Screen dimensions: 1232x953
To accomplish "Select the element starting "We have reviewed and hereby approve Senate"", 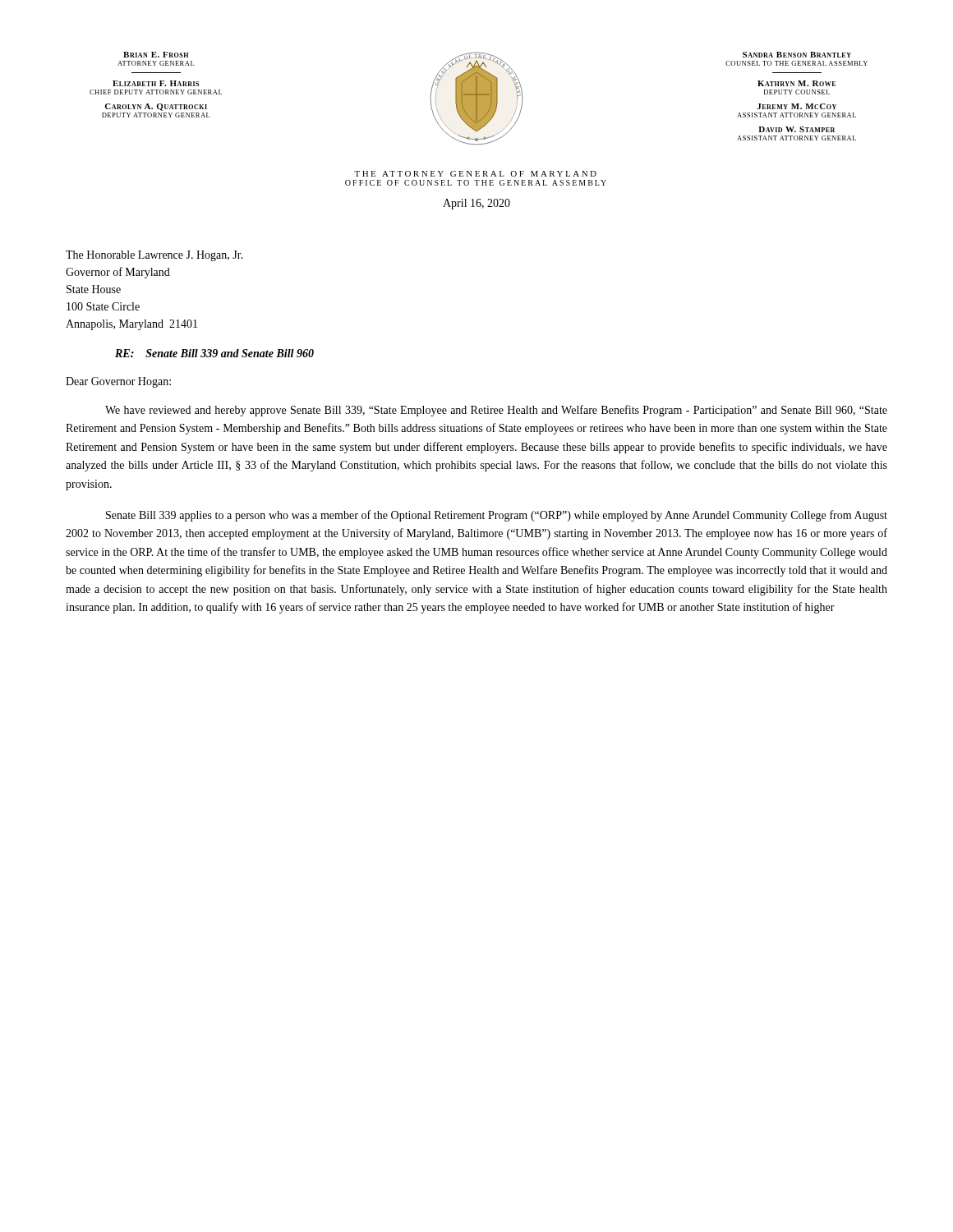I will pyautogui.click(x=476, y=447).
